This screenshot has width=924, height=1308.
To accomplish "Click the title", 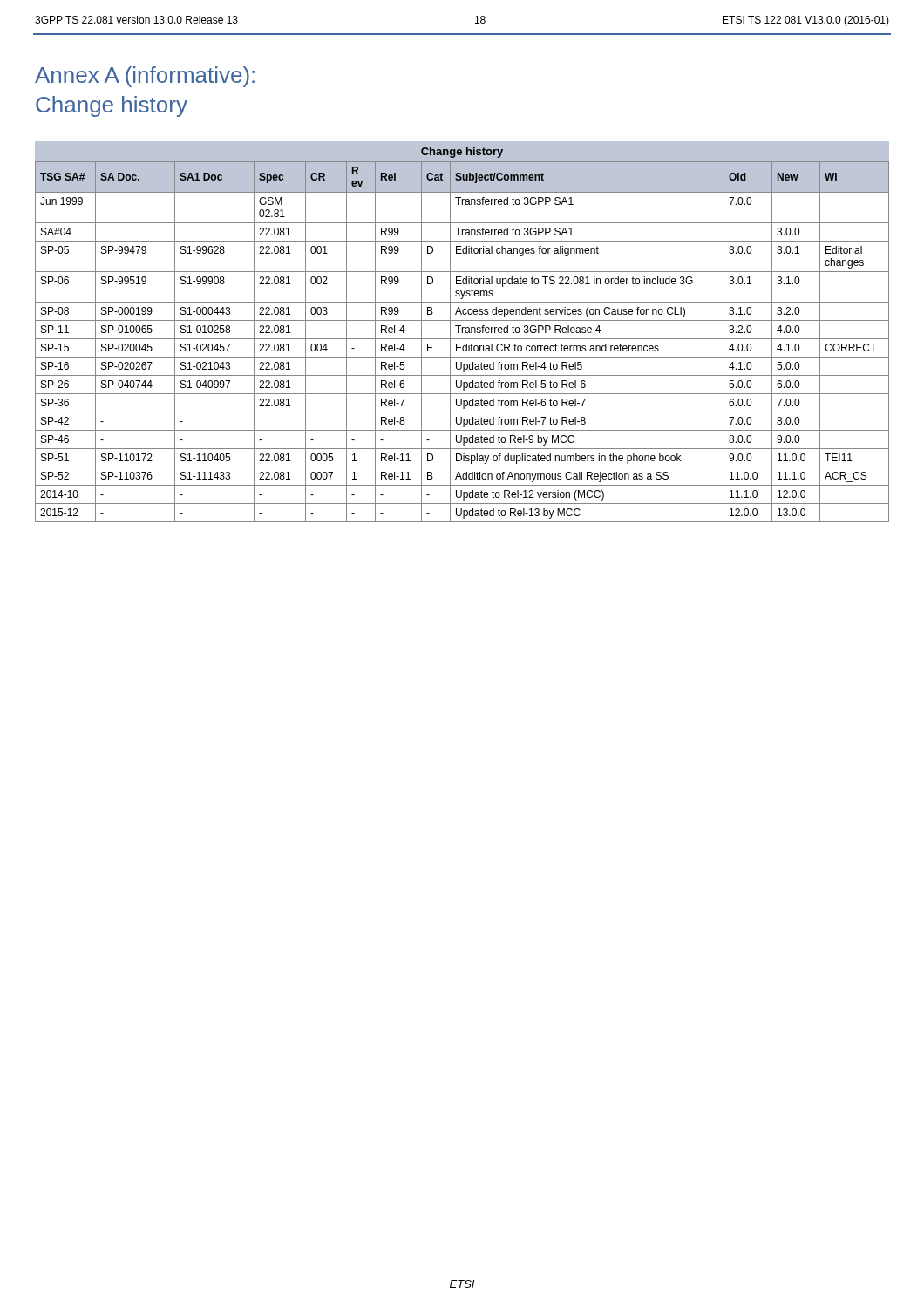I will (462, 91).
